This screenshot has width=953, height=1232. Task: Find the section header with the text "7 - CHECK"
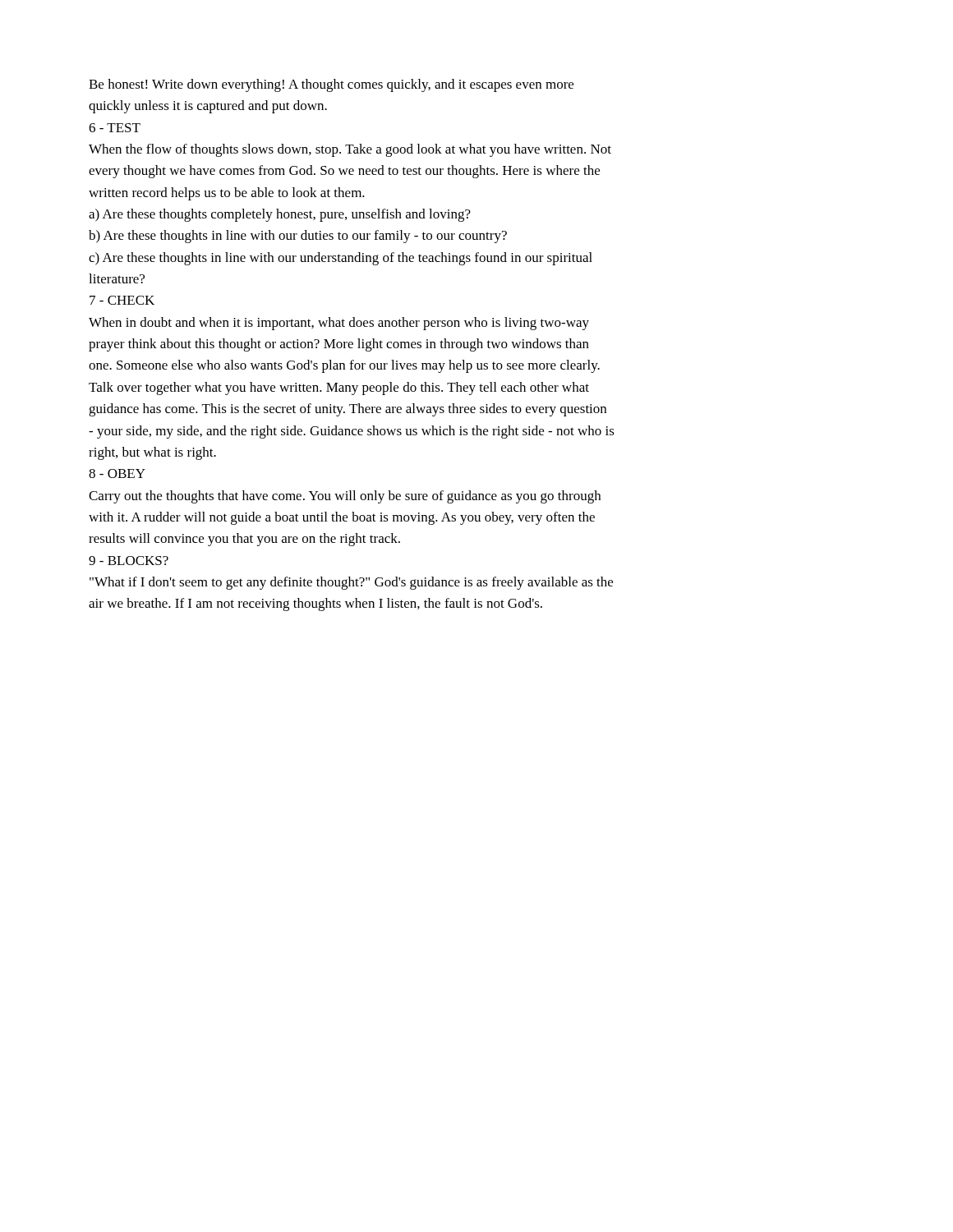tap(122, 301)
